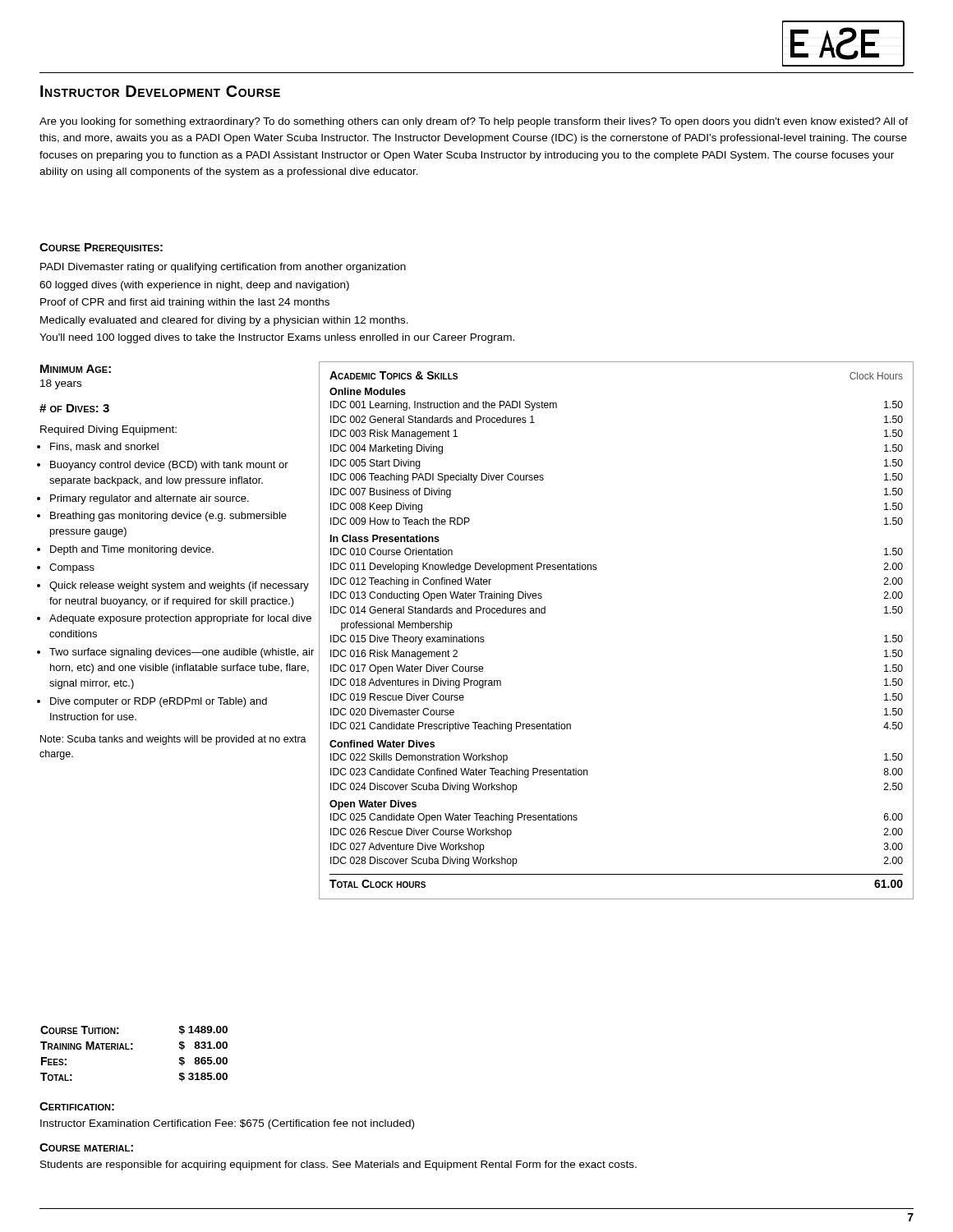Screen dimensions: 1232x953
Task: Locate the region starting "Two surface signaling devices—one audible (whistle, air"
Action: (182, 667)
